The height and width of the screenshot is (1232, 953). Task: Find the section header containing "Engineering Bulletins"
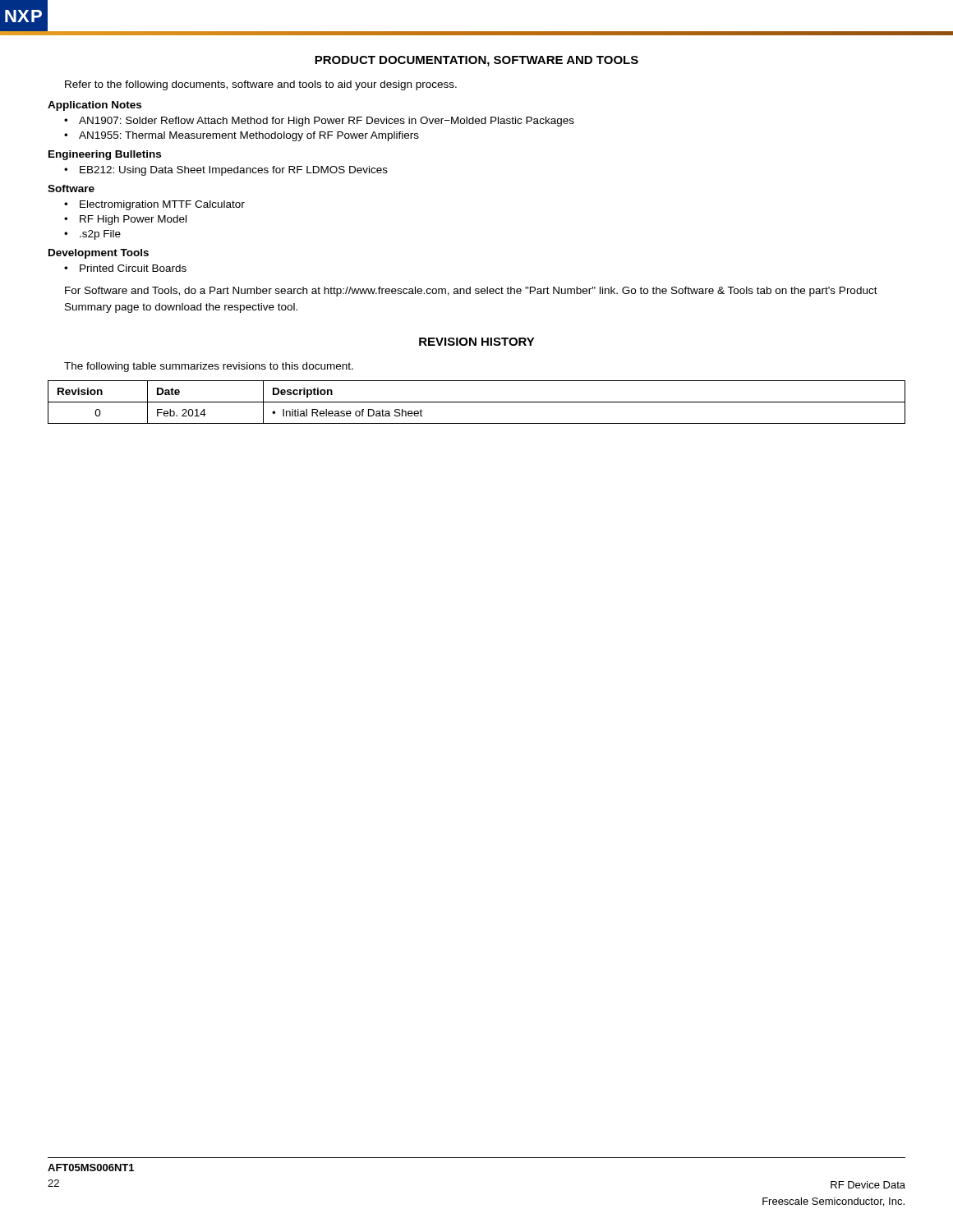(105, 154)
